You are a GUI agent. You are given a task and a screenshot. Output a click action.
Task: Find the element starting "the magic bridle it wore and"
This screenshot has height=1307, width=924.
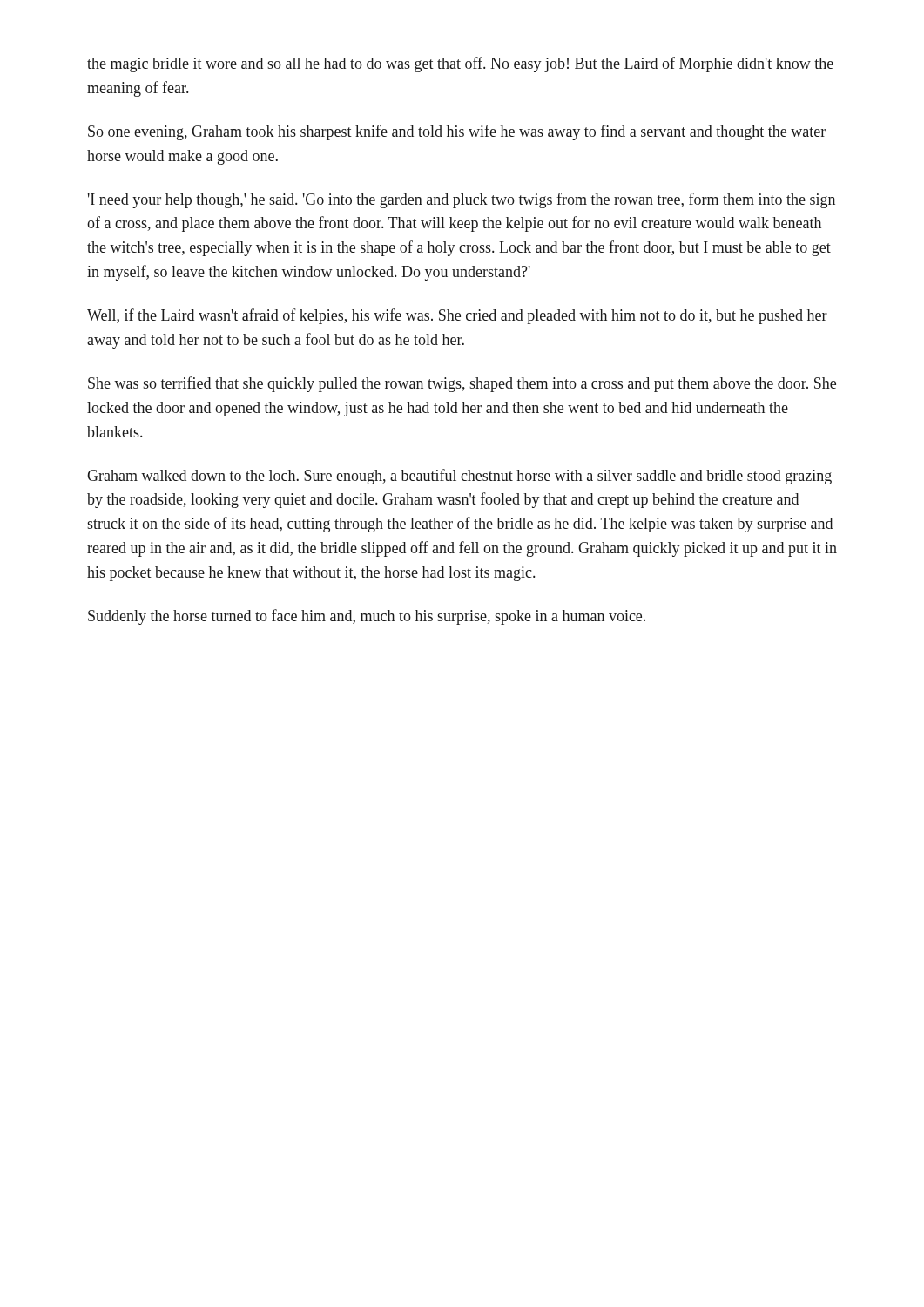(x=460, y=76)
